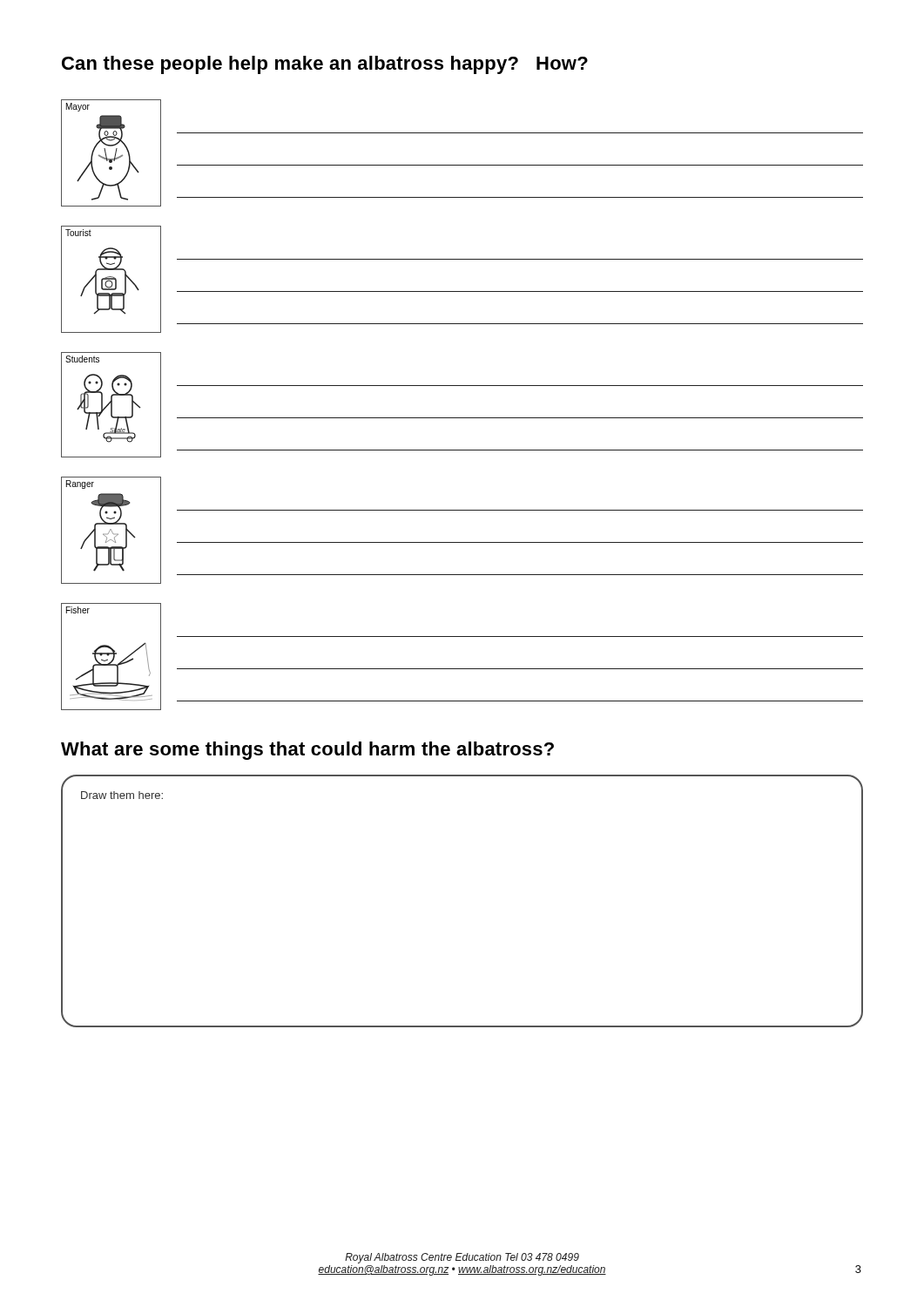Image resolution: width=924 pixels, height=1307 pixels.
Task: Navigate to the region starting "Draw them here:"
Action: pyautogui.click(x=122, y=795)
